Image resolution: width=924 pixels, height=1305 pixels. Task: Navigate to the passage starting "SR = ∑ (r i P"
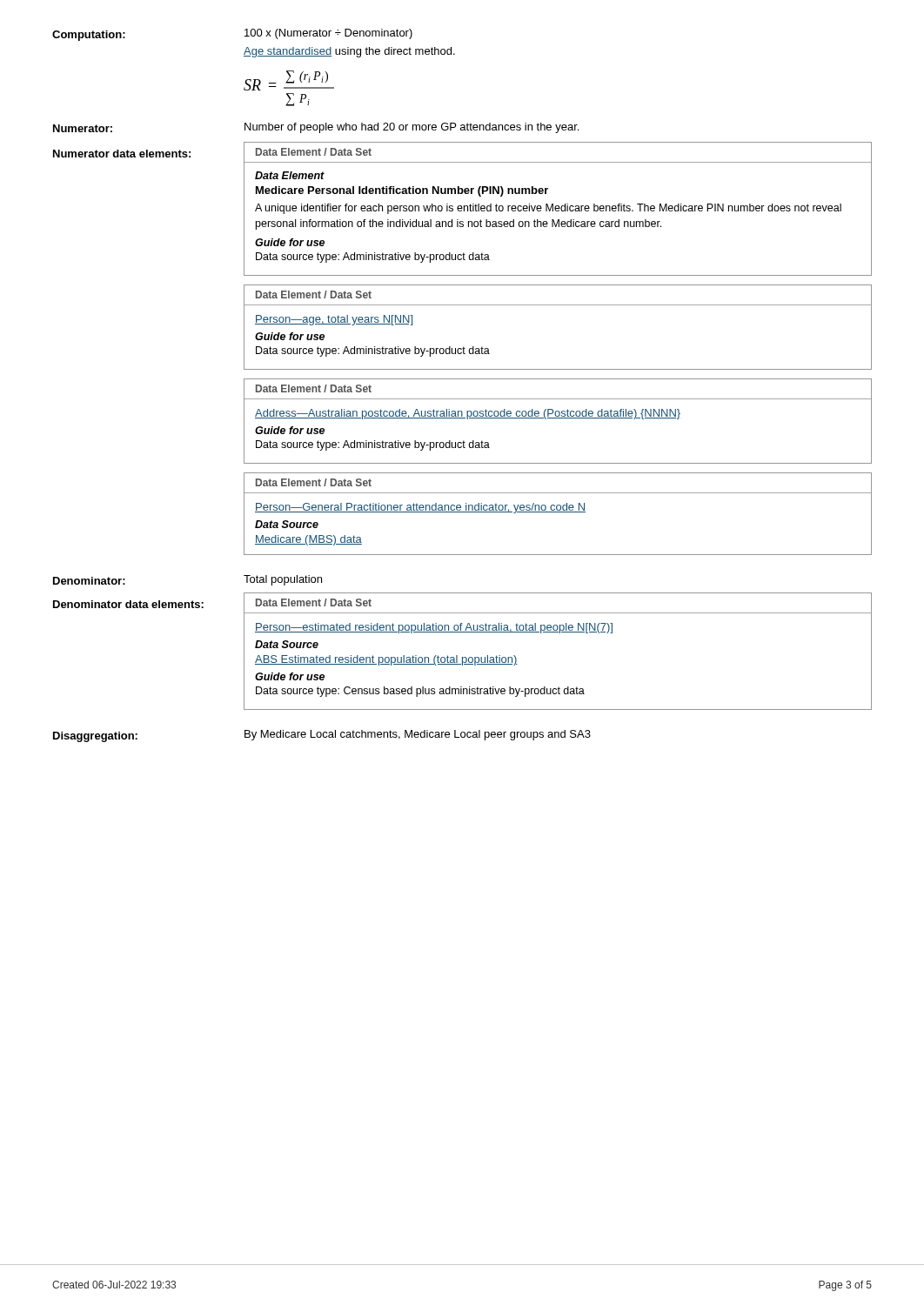point(313,87)
